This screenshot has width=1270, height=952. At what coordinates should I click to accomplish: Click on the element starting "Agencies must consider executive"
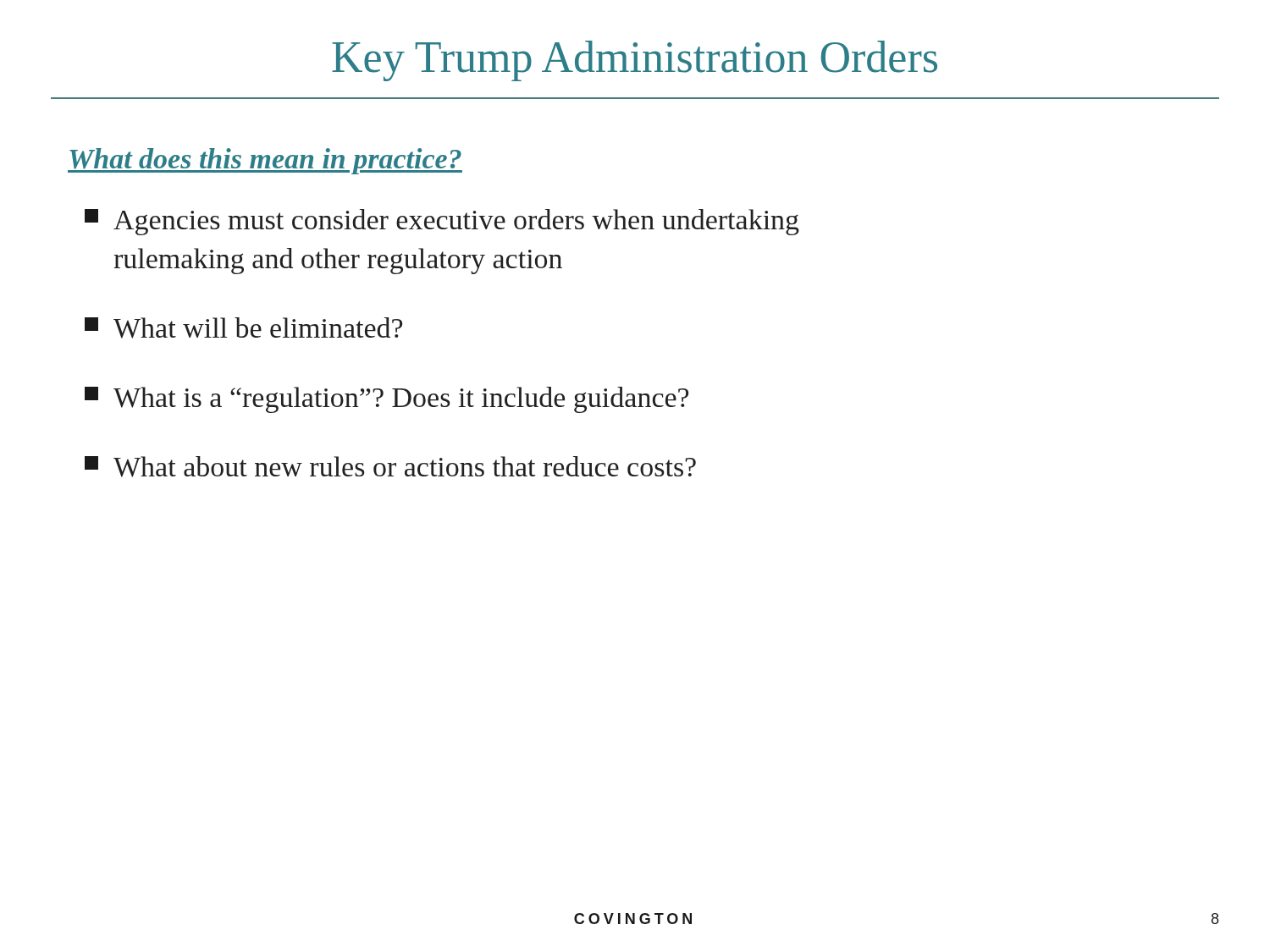coord(442,239)
